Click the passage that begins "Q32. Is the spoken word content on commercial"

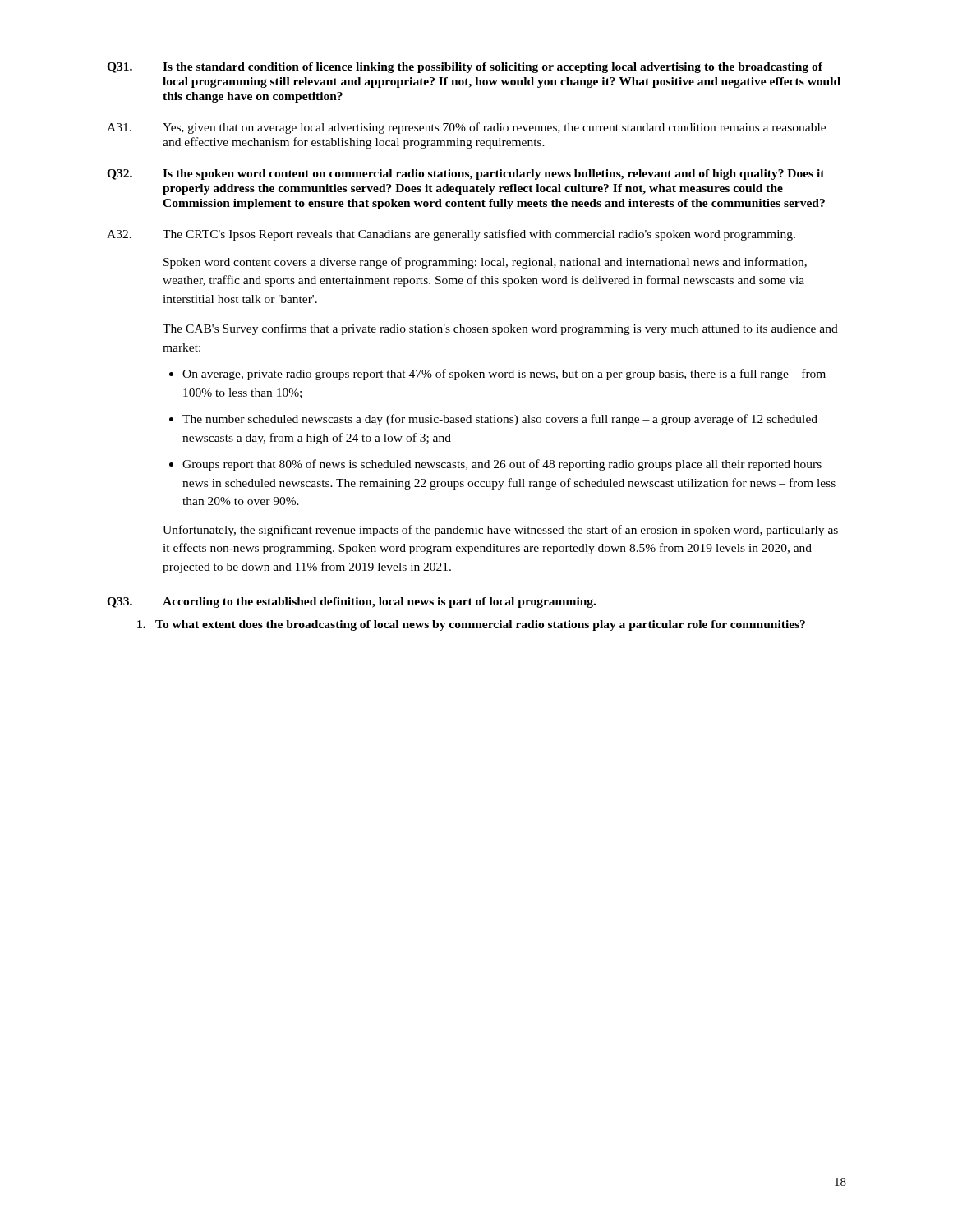tap(476, 188)
